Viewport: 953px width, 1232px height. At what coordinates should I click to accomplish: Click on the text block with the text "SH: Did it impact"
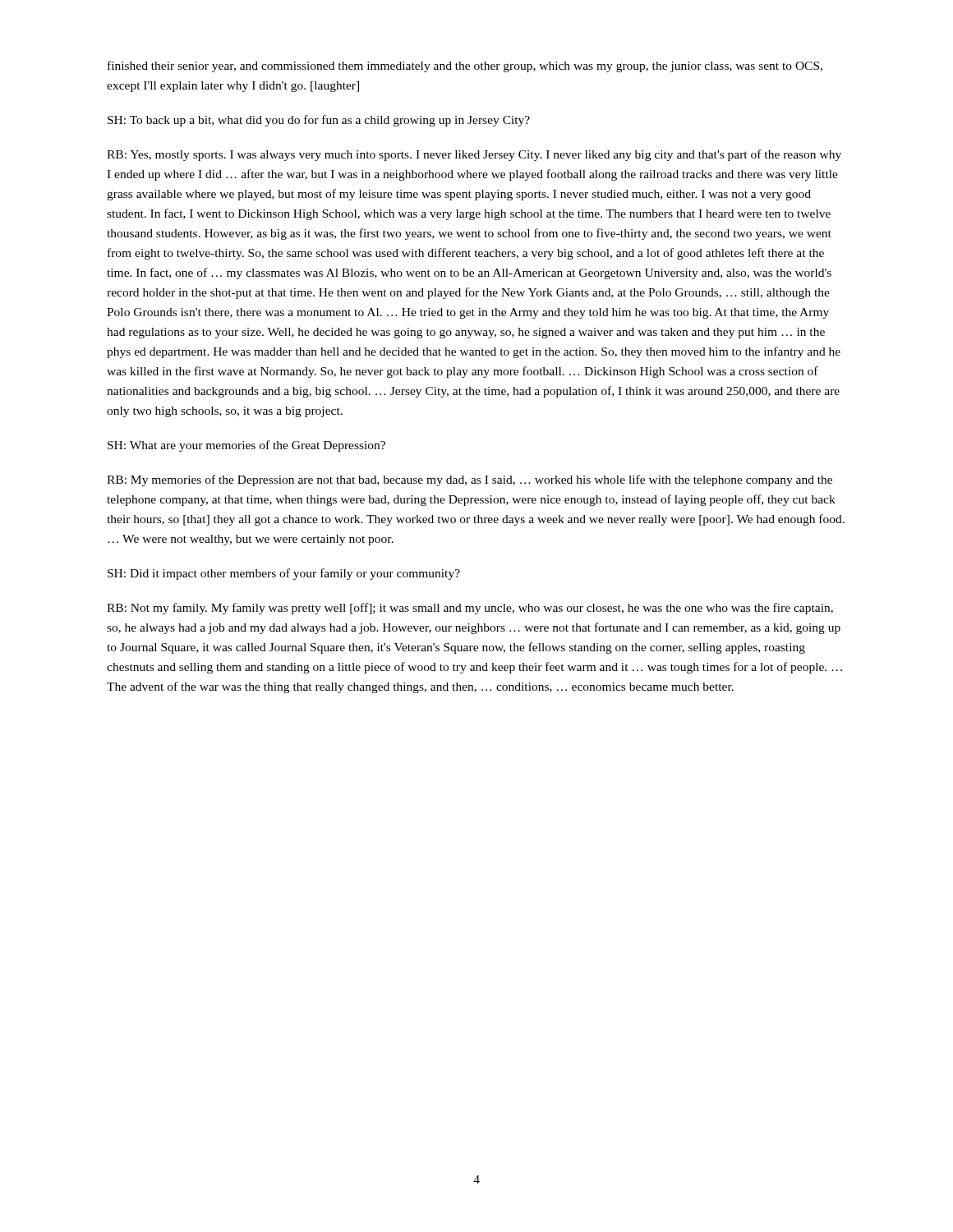point(283,573)
